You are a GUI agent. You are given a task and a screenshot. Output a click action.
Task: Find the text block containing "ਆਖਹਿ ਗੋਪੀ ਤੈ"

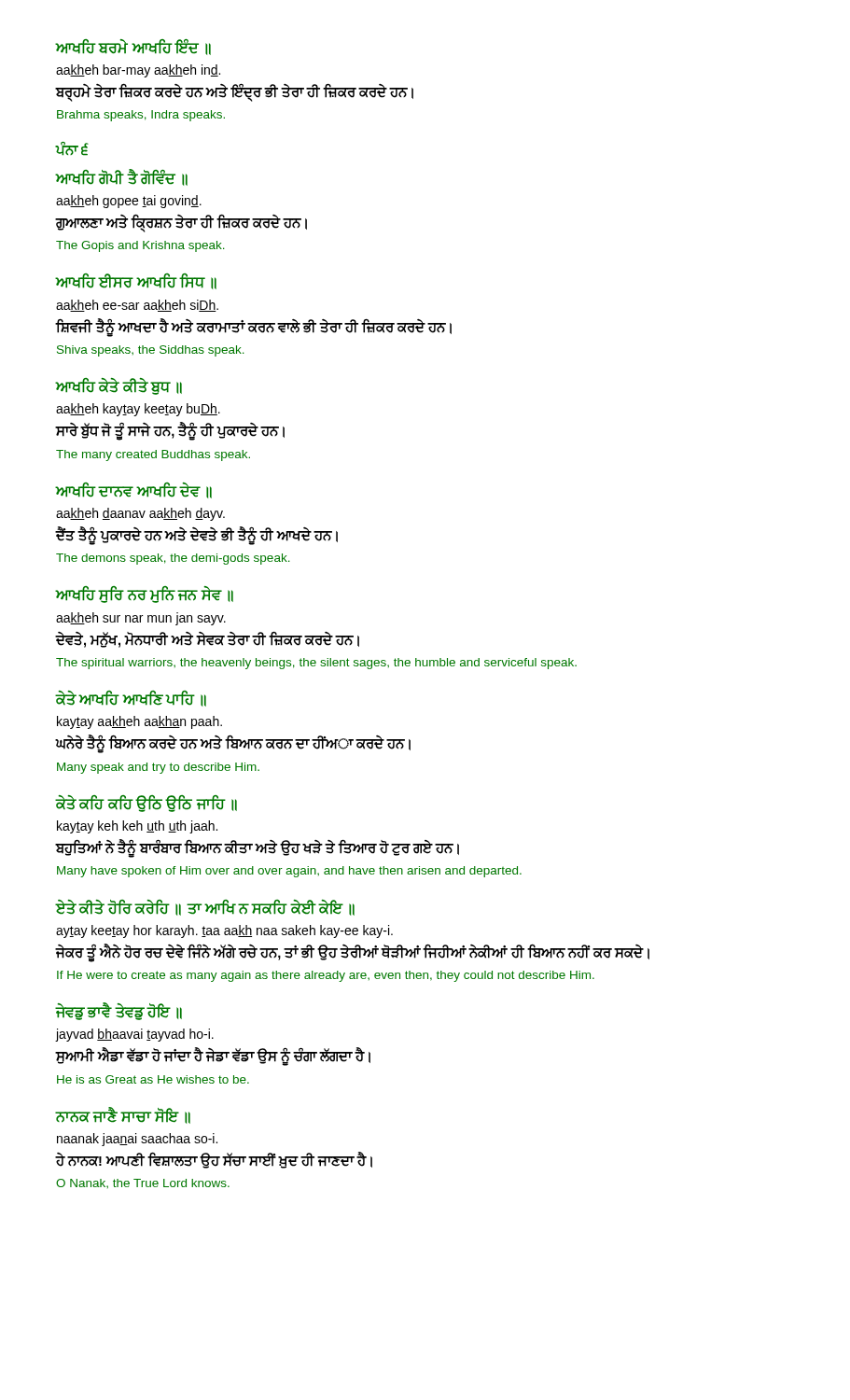pos(122,177)
